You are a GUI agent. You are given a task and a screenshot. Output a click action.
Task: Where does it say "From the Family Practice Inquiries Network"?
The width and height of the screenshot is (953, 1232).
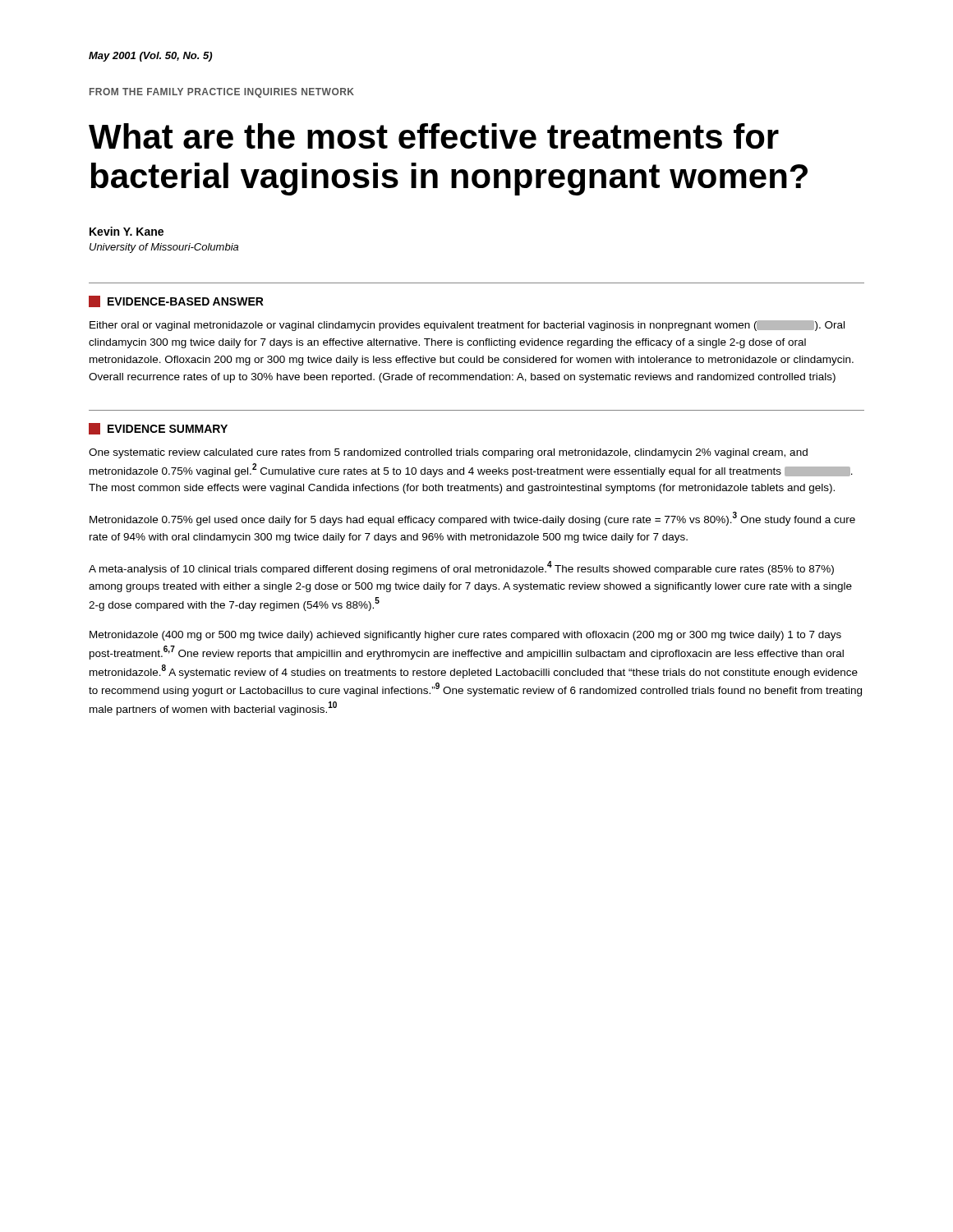click(x=222, y=92)
